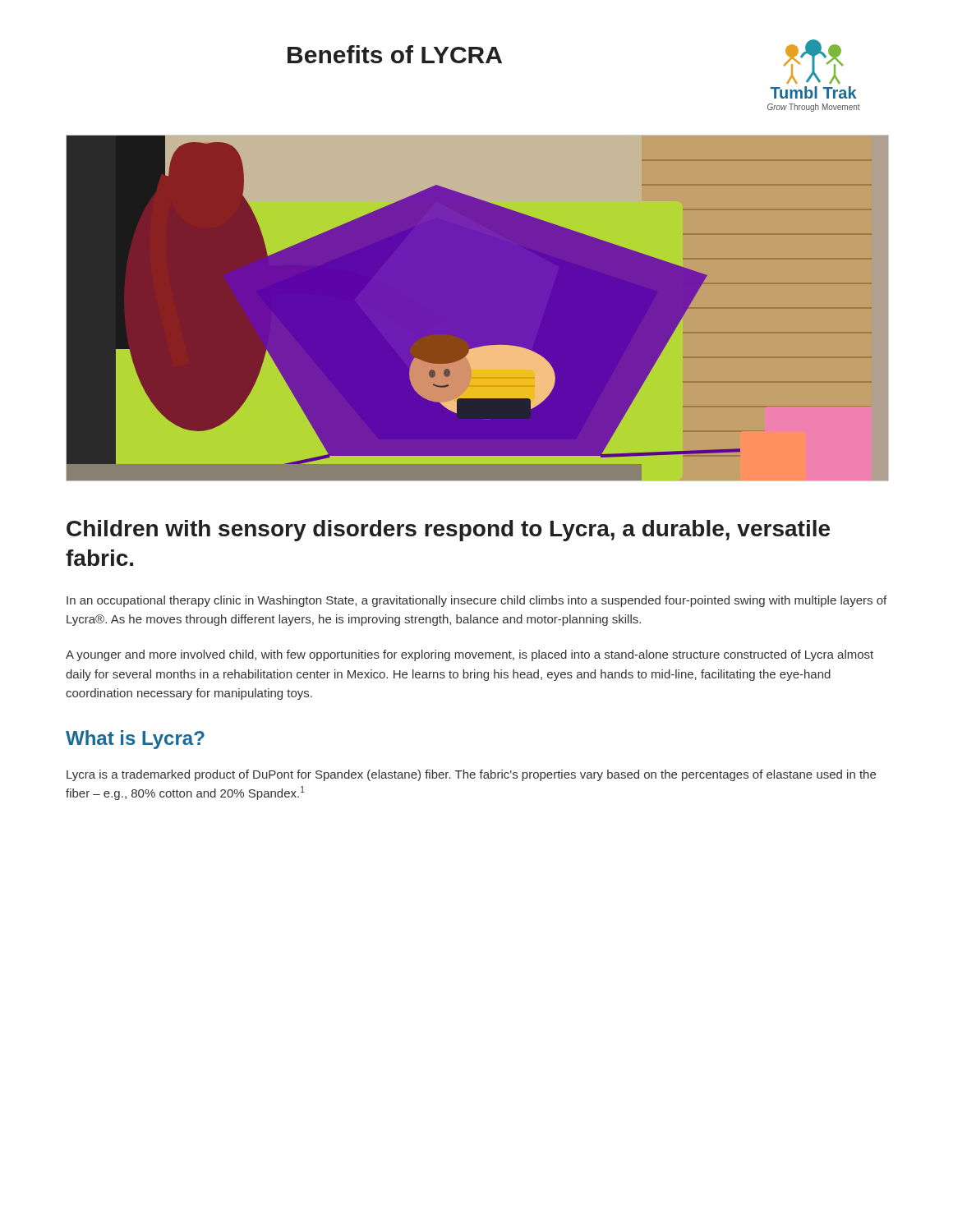Locate the text "Benefits of LYCRA"
This screenshot has width=953, height=1232.
click(394, 55)
